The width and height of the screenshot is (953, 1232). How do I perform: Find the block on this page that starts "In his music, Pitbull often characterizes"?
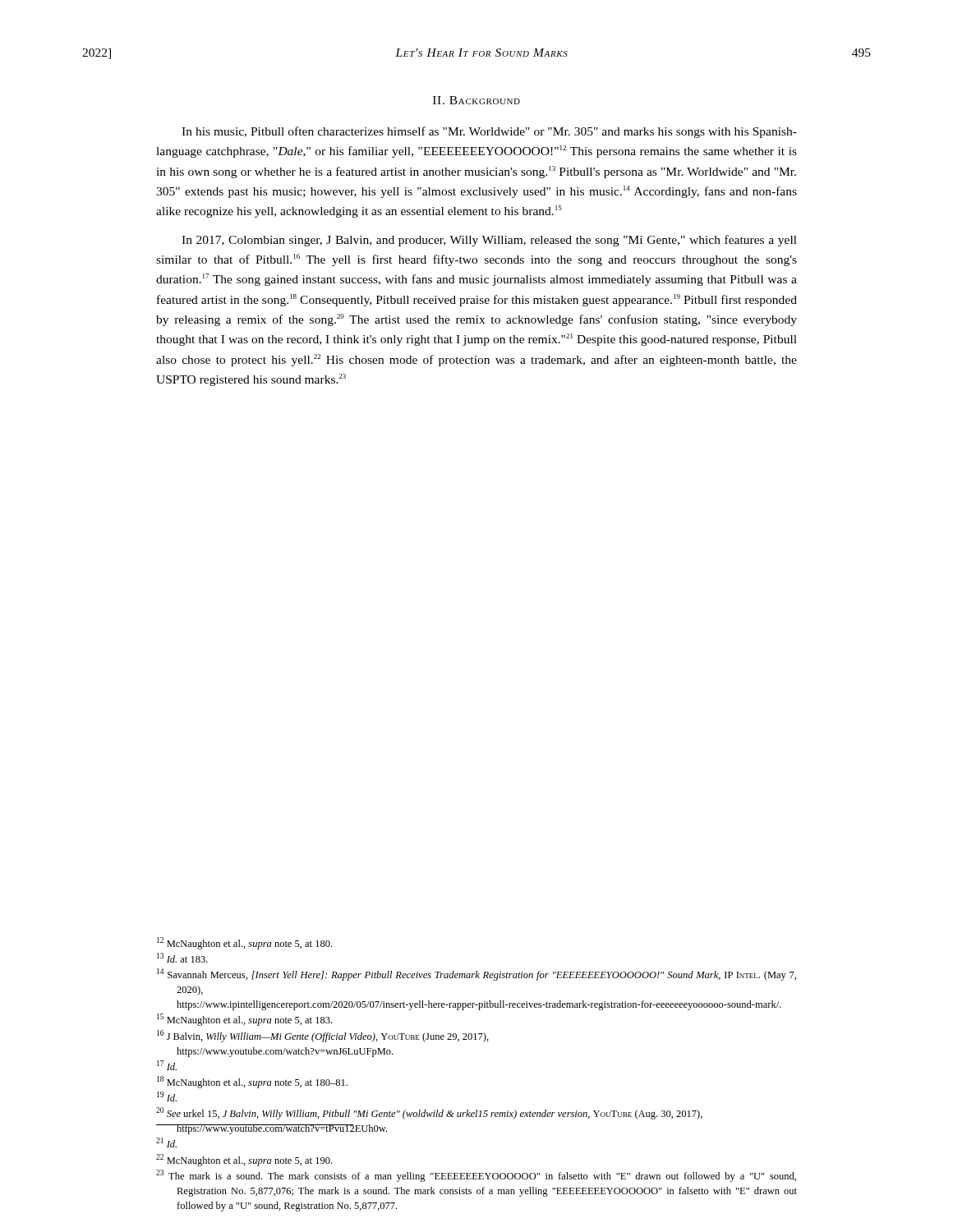[476, 171]
